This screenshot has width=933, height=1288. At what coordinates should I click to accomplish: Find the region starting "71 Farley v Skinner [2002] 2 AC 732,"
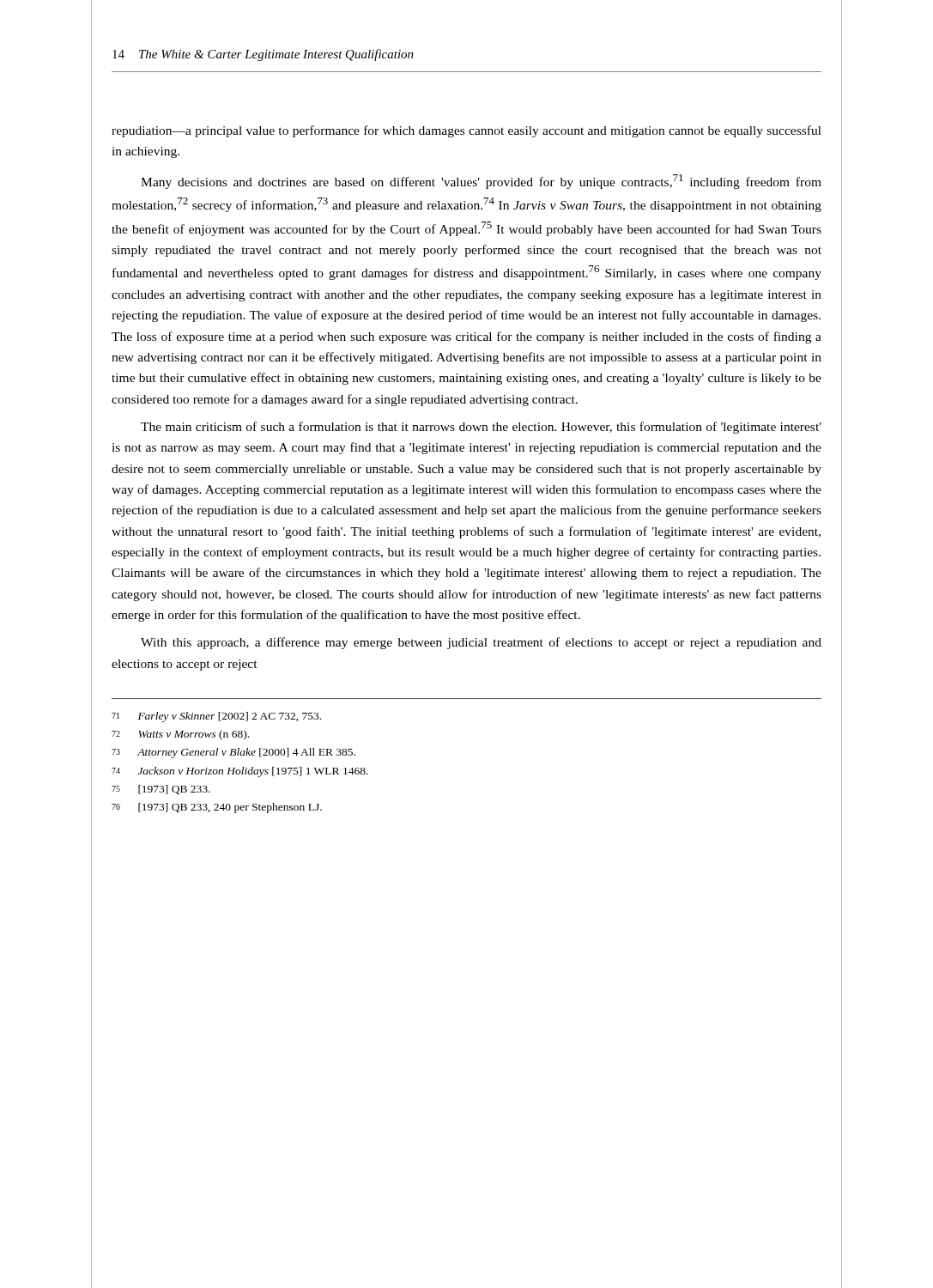pos(217,716)
